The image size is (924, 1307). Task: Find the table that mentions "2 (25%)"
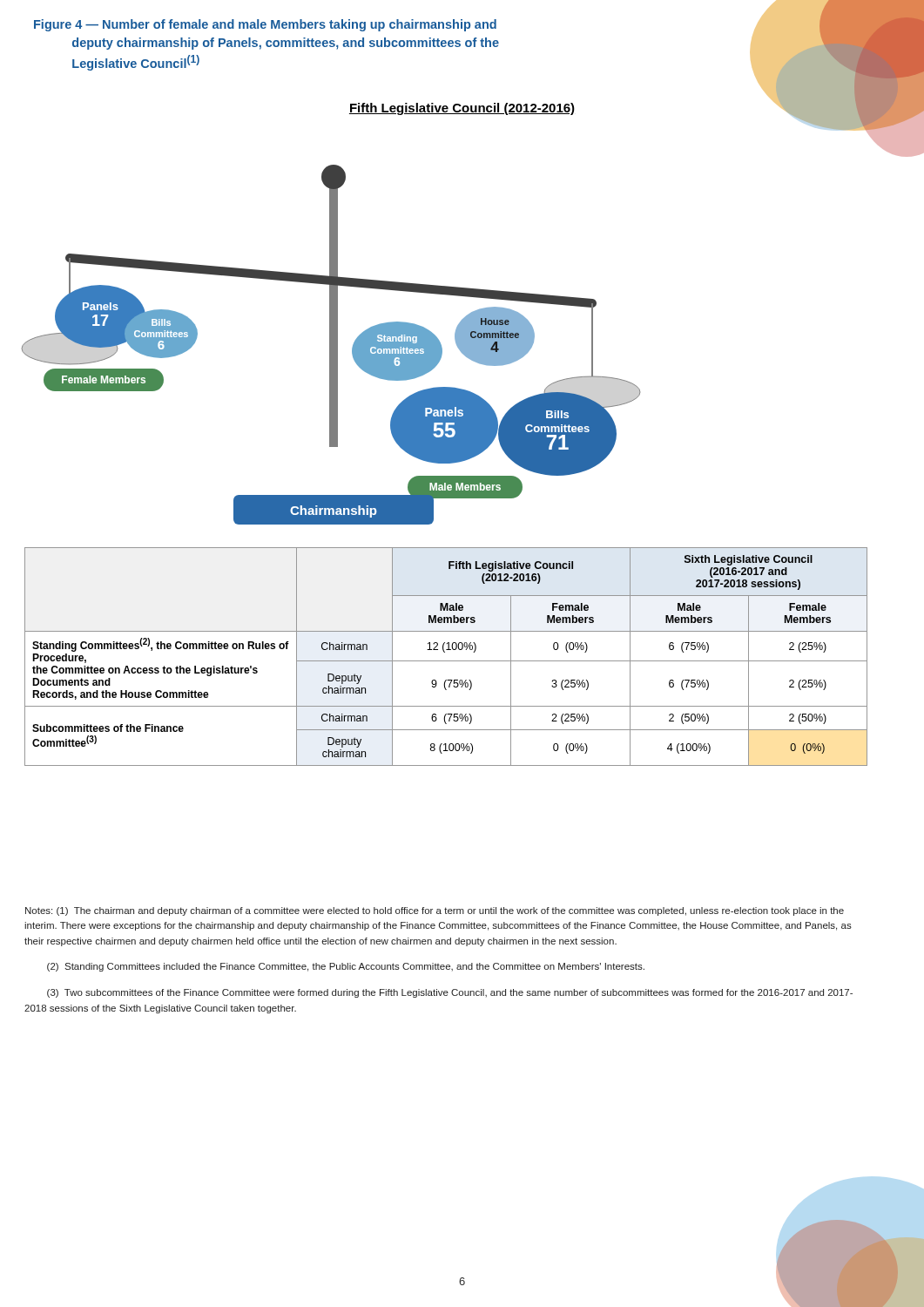446,657
